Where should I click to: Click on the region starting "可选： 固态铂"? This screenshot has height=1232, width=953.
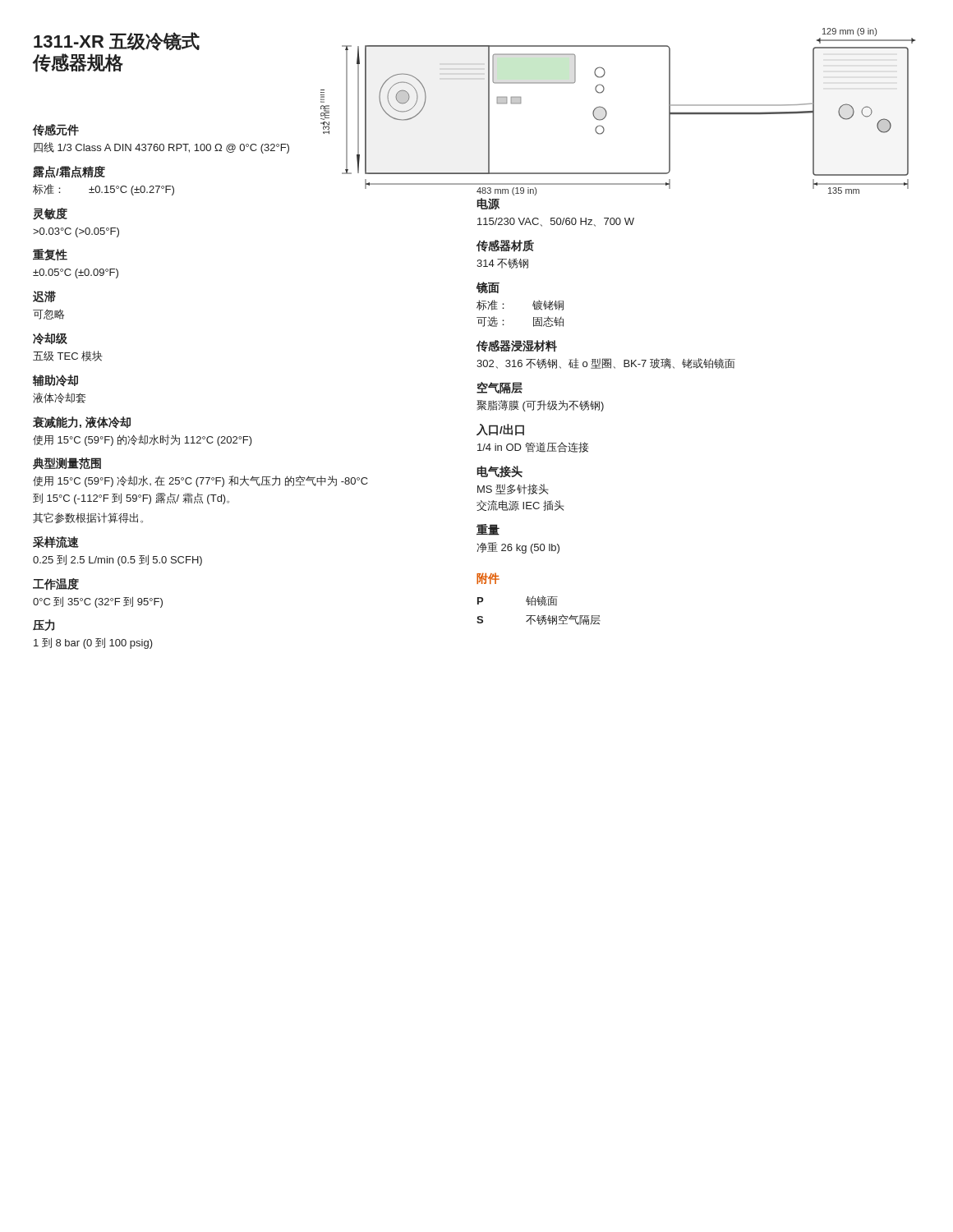pos(488,321)
